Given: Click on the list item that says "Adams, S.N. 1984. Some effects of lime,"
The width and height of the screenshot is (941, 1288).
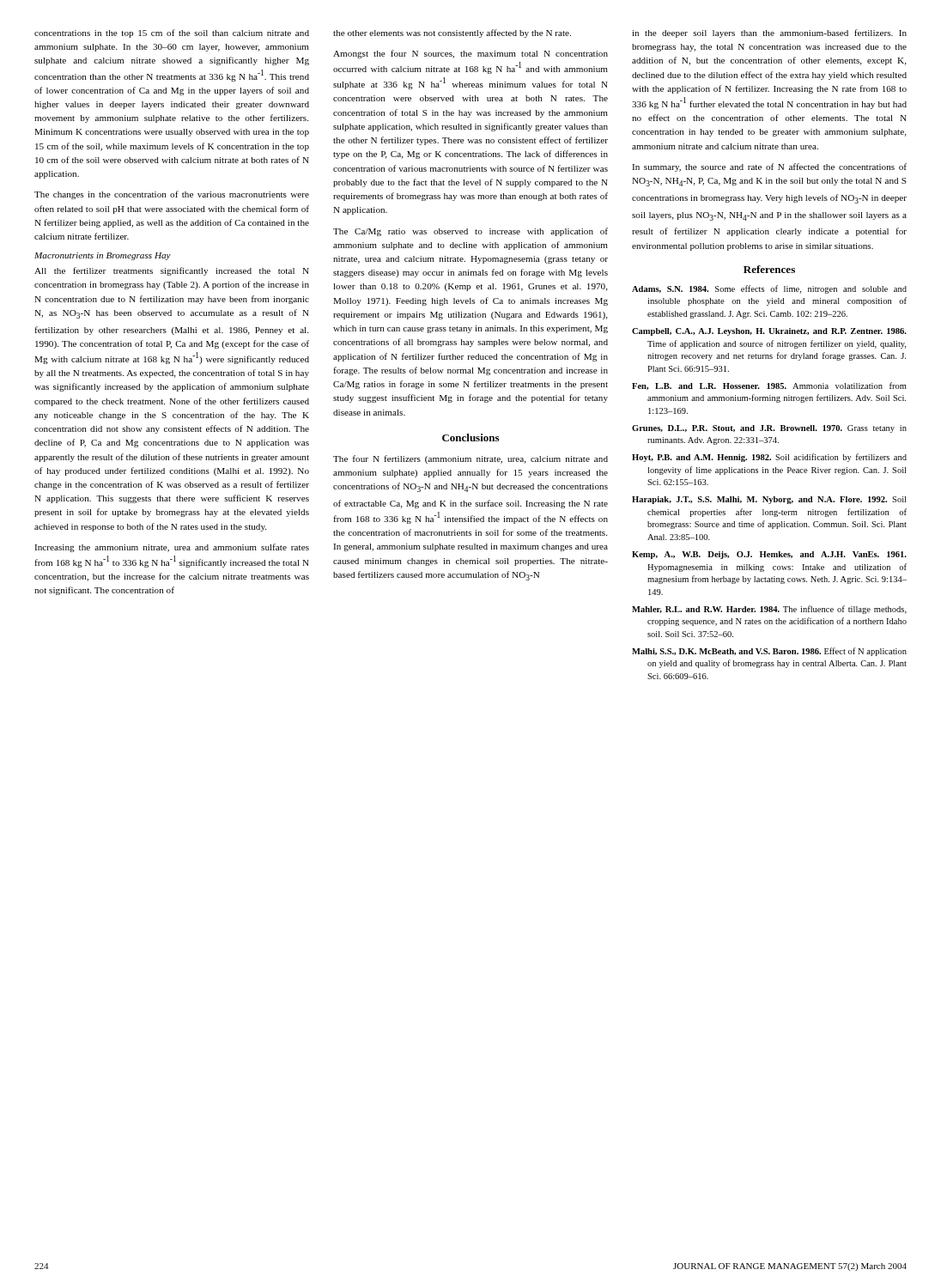Looking at the screenshot, I should point(769,301).
